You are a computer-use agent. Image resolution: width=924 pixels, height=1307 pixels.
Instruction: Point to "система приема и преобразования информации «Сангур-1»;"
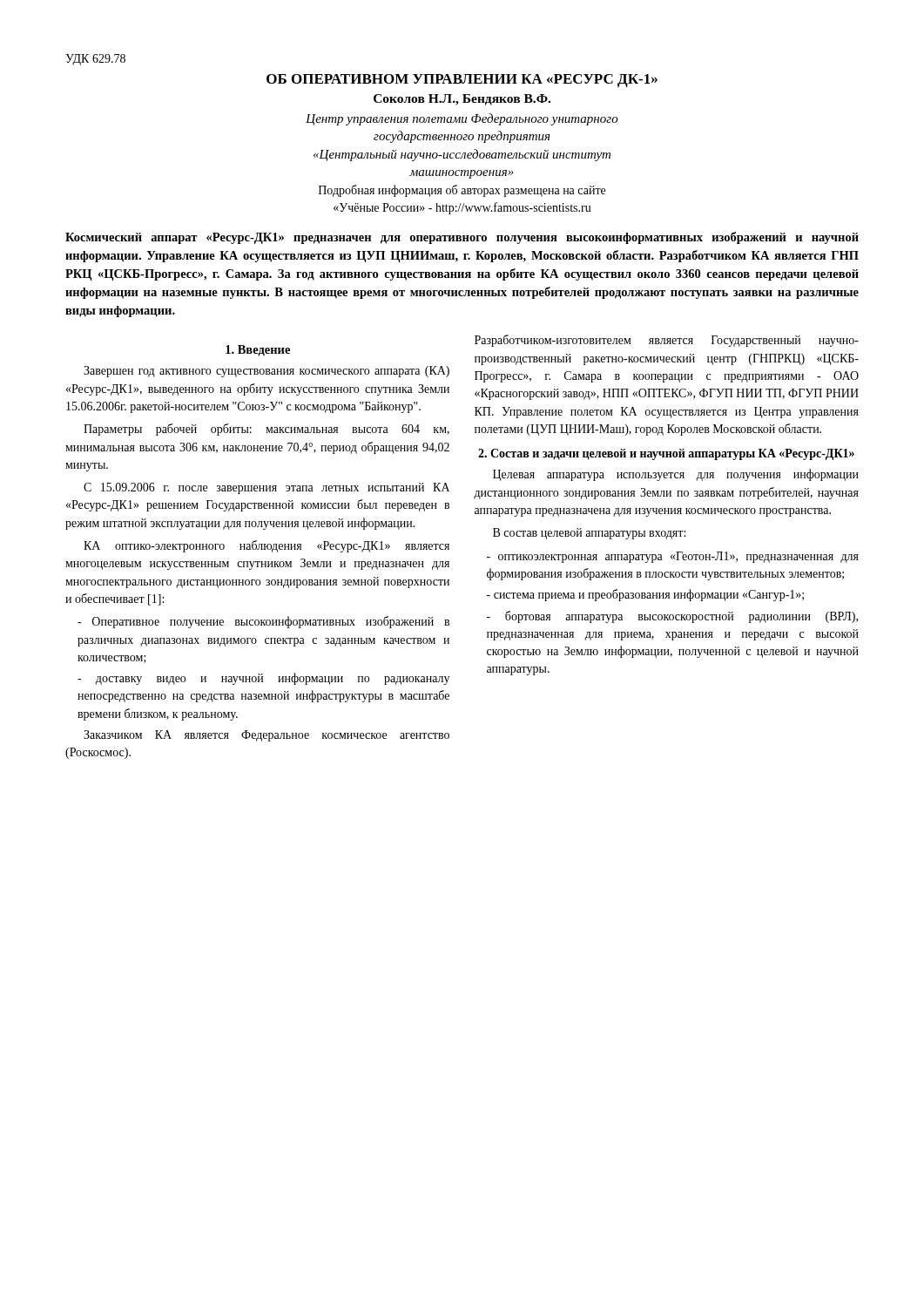pyautogui.click(x=666, y=595)
